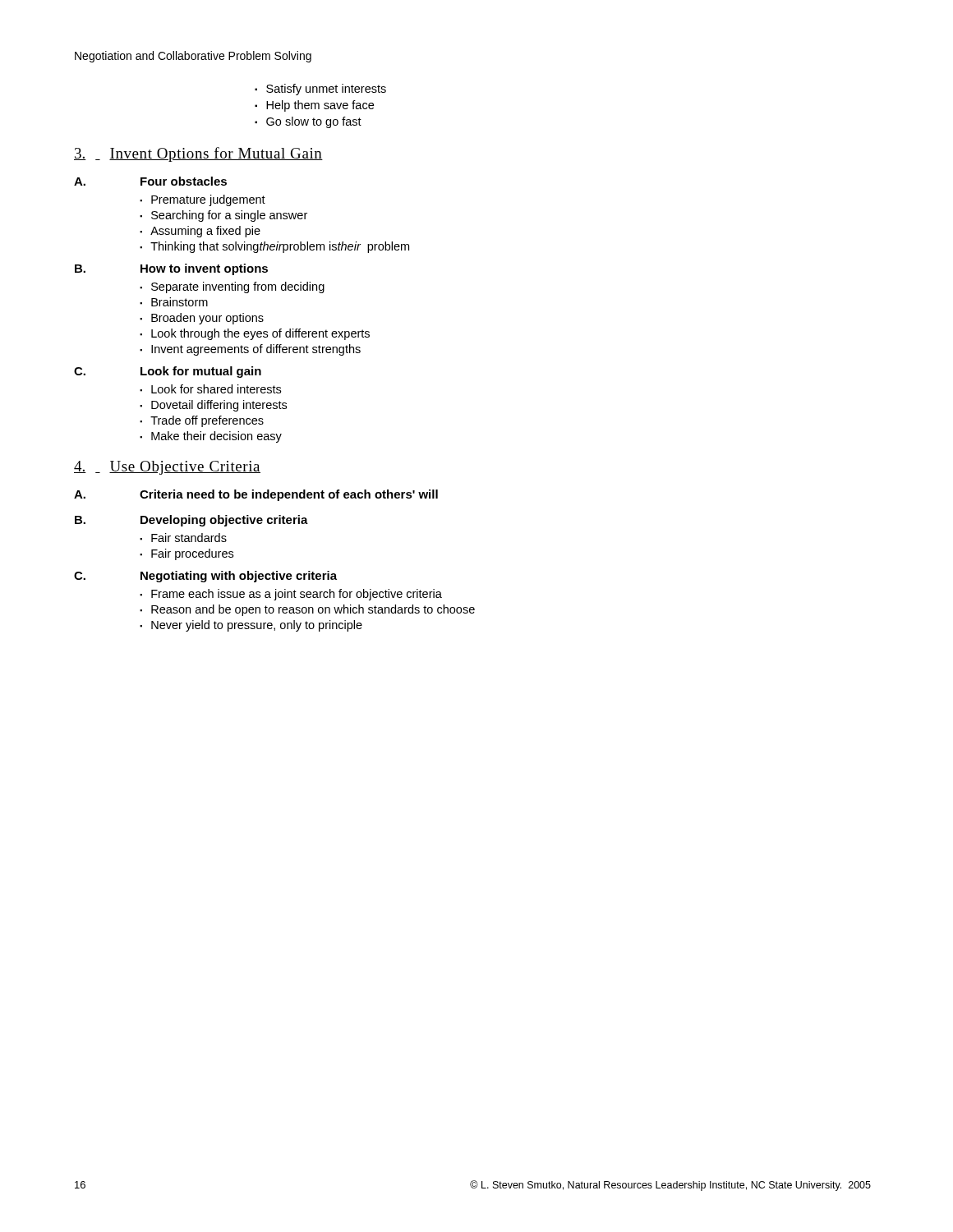Locate the block starting "Look through the"
Image resolution: width=953 pixels, height=1232 pixels.
click(x=255, y=334)
